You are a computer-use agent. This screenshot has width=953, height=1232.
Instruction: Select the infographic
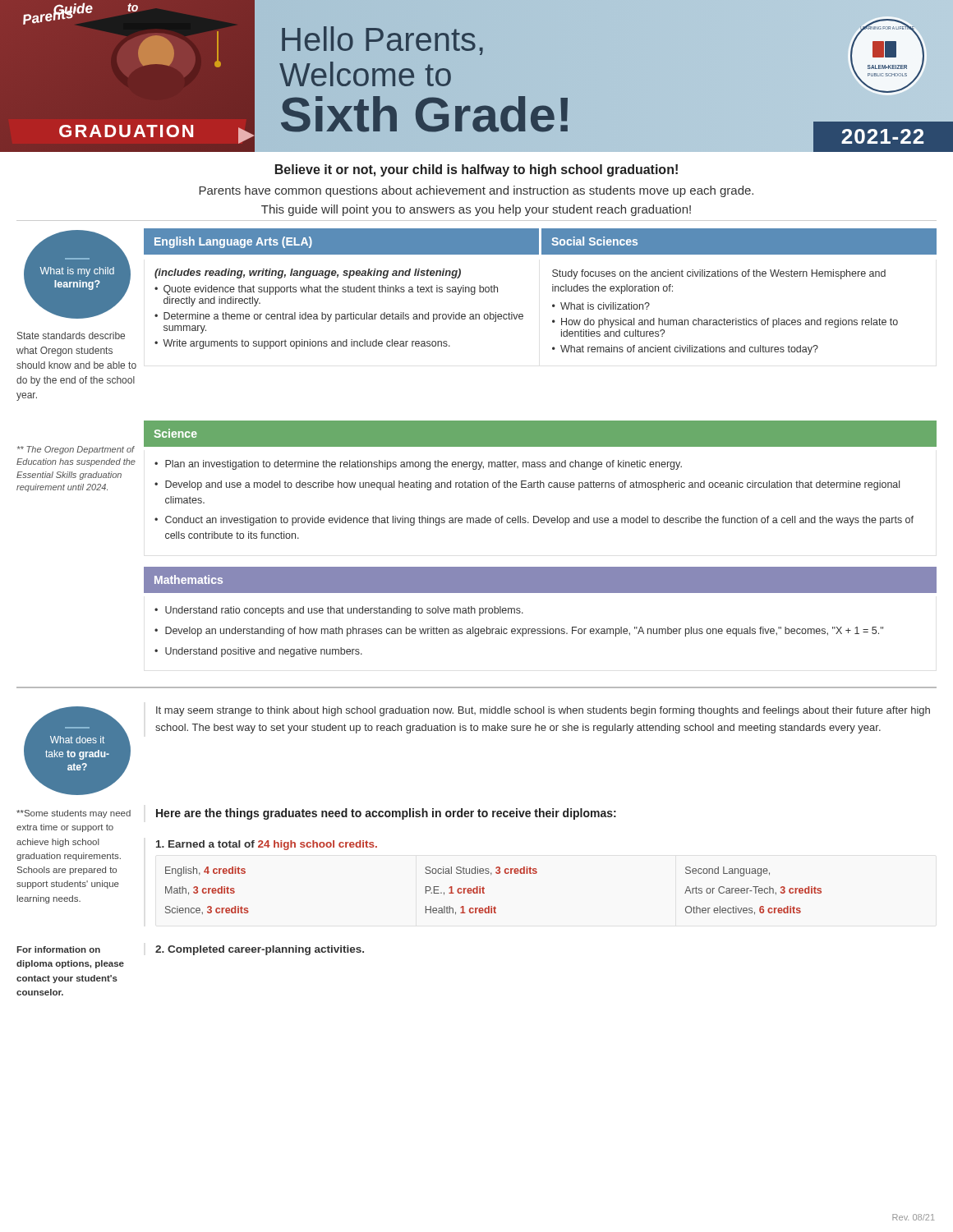pyautogui.click(x=476, y=76)
